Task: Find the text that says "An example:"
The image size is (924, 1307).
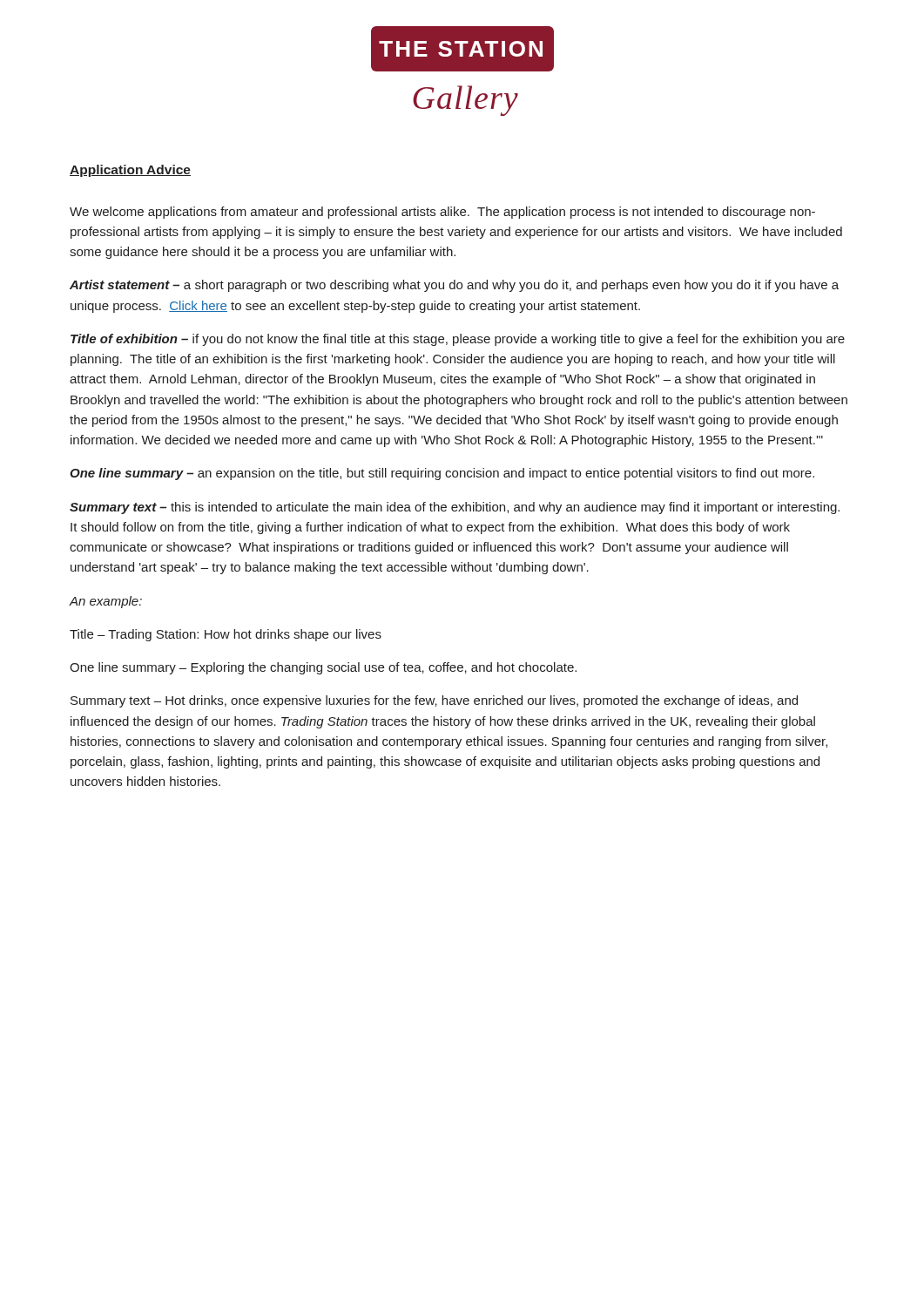Action: click(x=105, y=602)
